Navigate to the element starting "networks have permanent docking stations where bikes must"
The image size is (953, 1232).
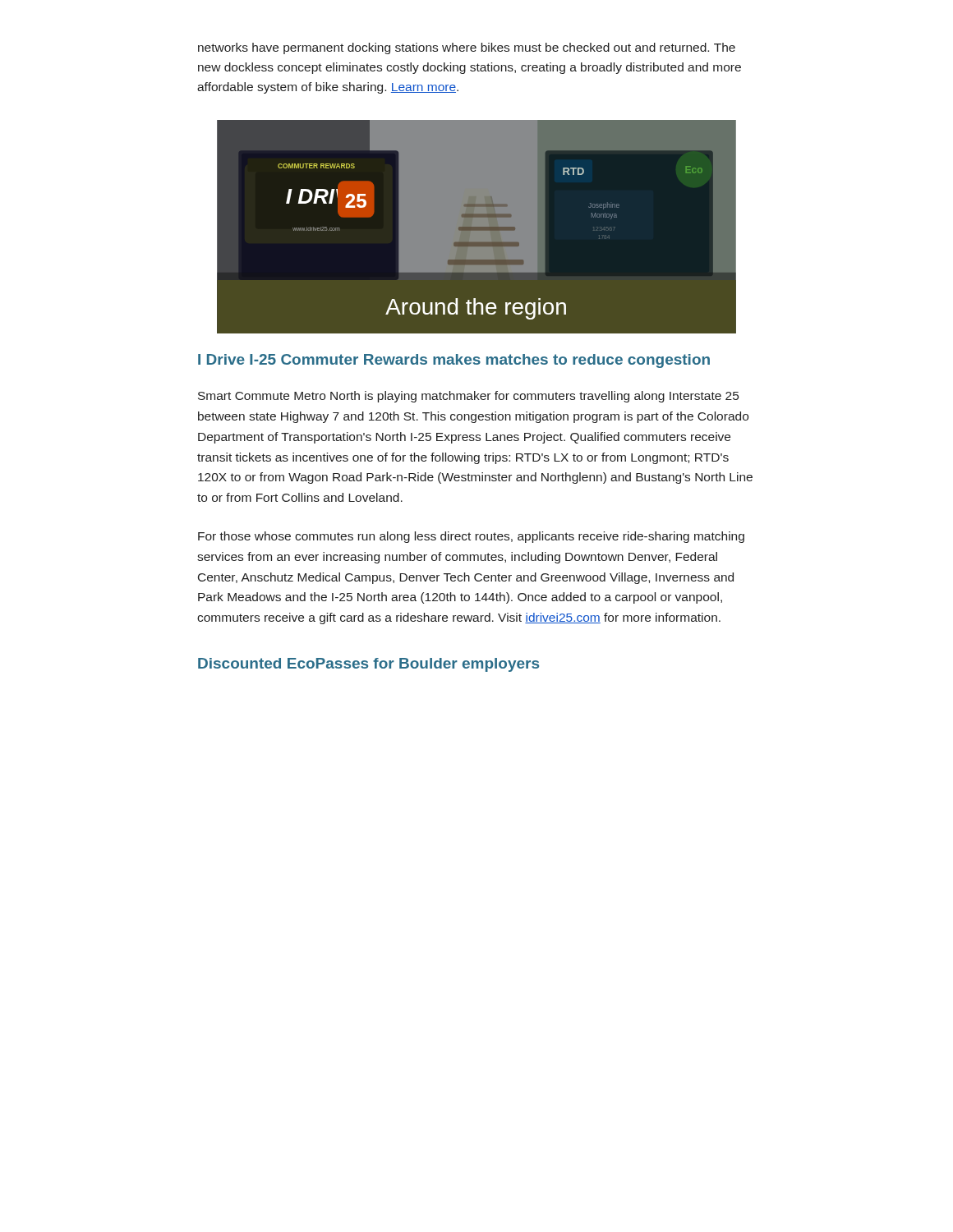tap(476, 67)
